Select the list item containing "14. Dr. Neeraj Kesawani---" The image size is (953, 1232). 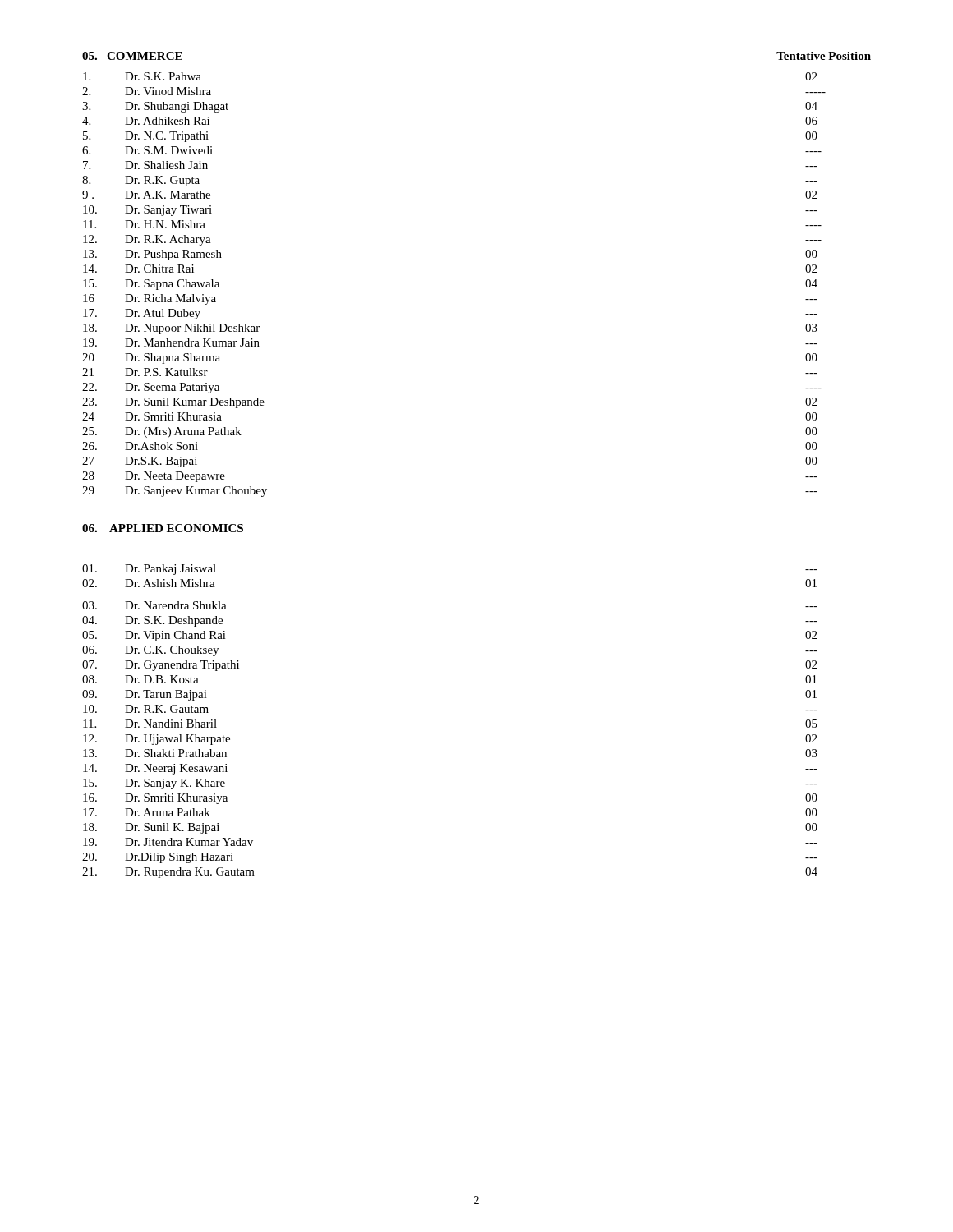[x=169, y=769]
